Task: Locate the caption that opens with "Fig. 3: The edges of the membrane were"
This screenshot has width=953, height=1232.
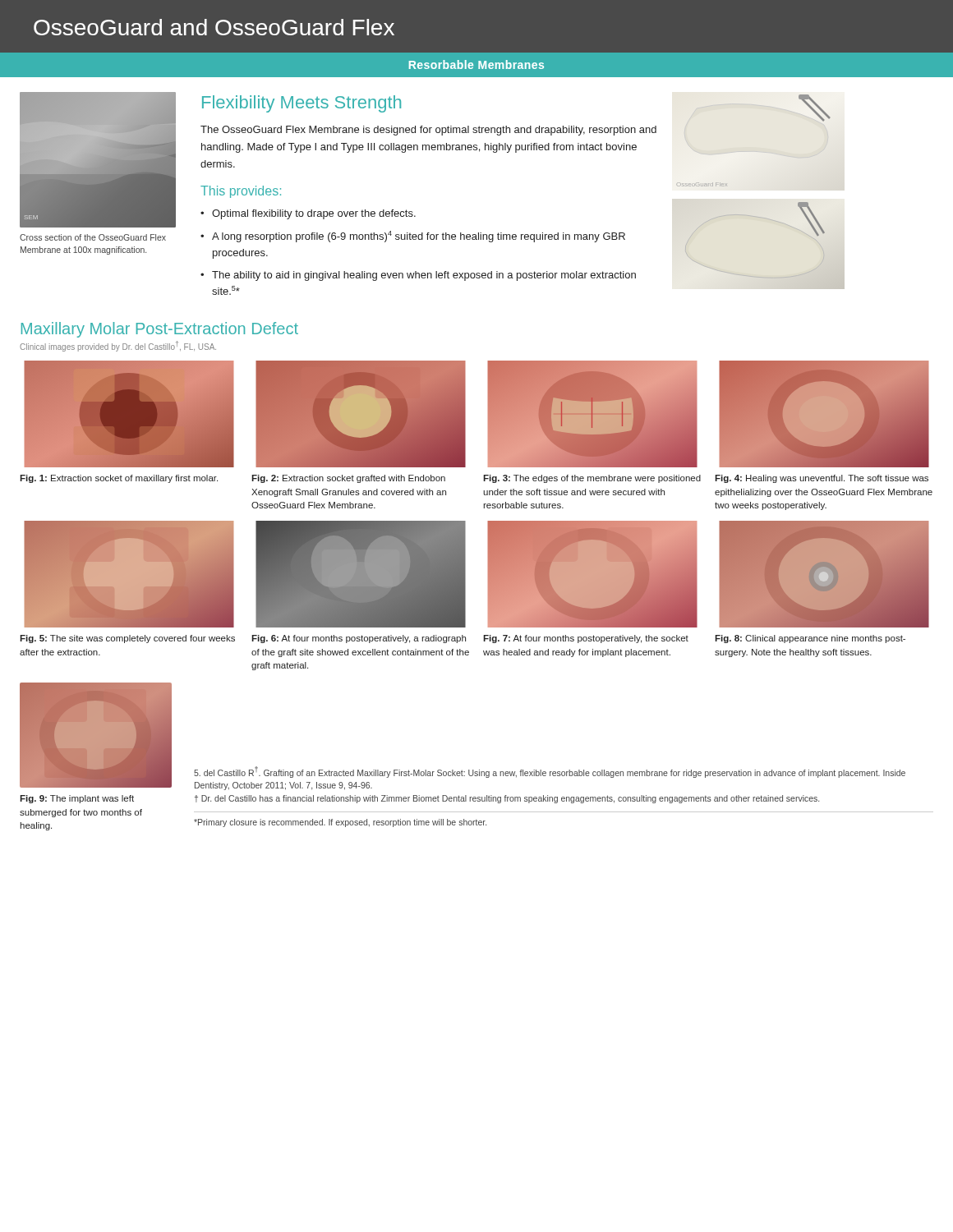Action: coord(592,492)
